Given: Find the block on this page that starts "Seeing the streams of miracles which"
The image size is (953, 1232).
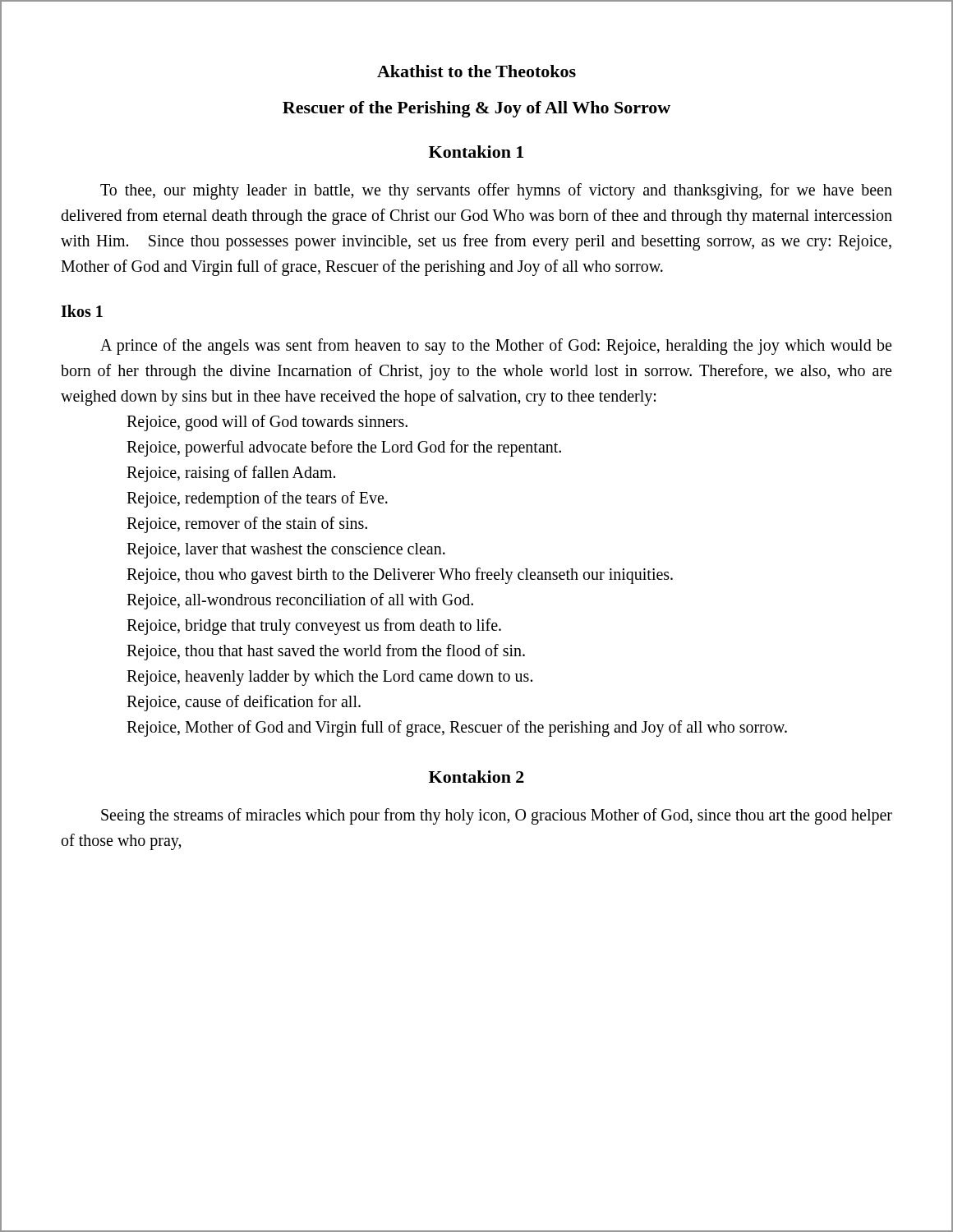Looking at the screenshot, I should (x=476, y=828).
